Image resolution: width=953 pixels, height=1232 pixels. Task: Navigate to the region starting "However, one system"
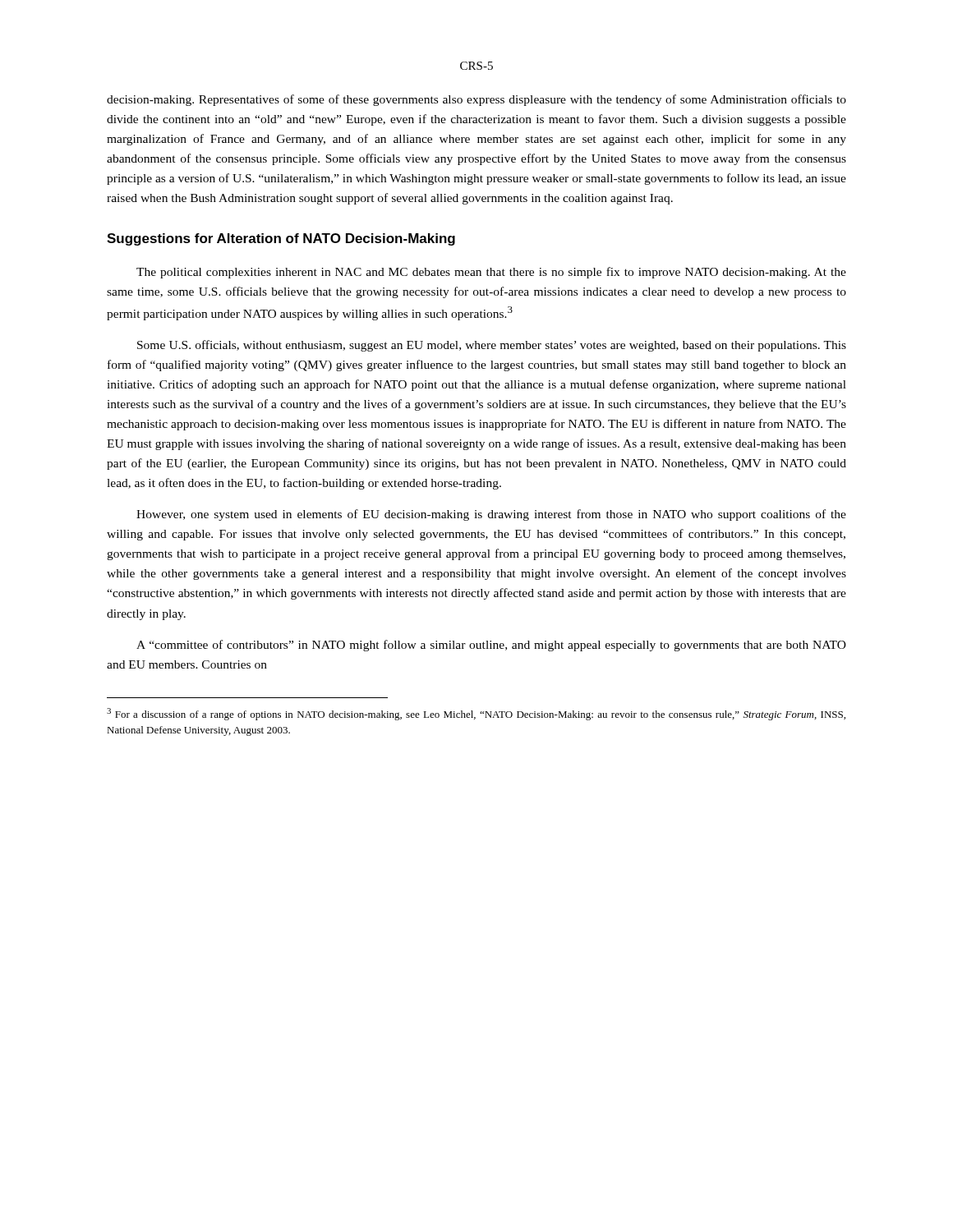tap(476, 563)
